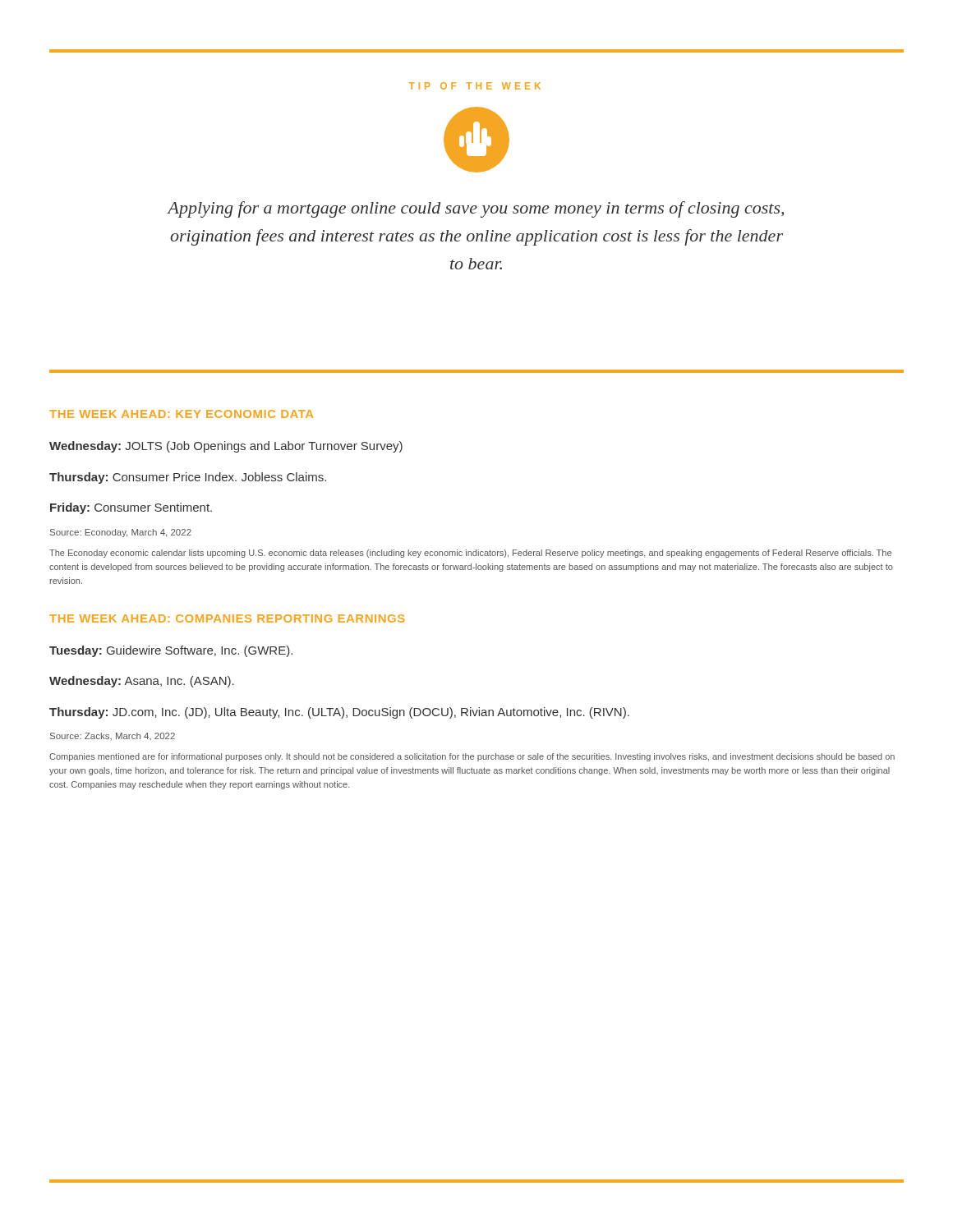
Task: Find the passage starting "Thursday: JD.com, Inc. (JD), Ulta Beauty,"
Action: (x=476, y=712)
